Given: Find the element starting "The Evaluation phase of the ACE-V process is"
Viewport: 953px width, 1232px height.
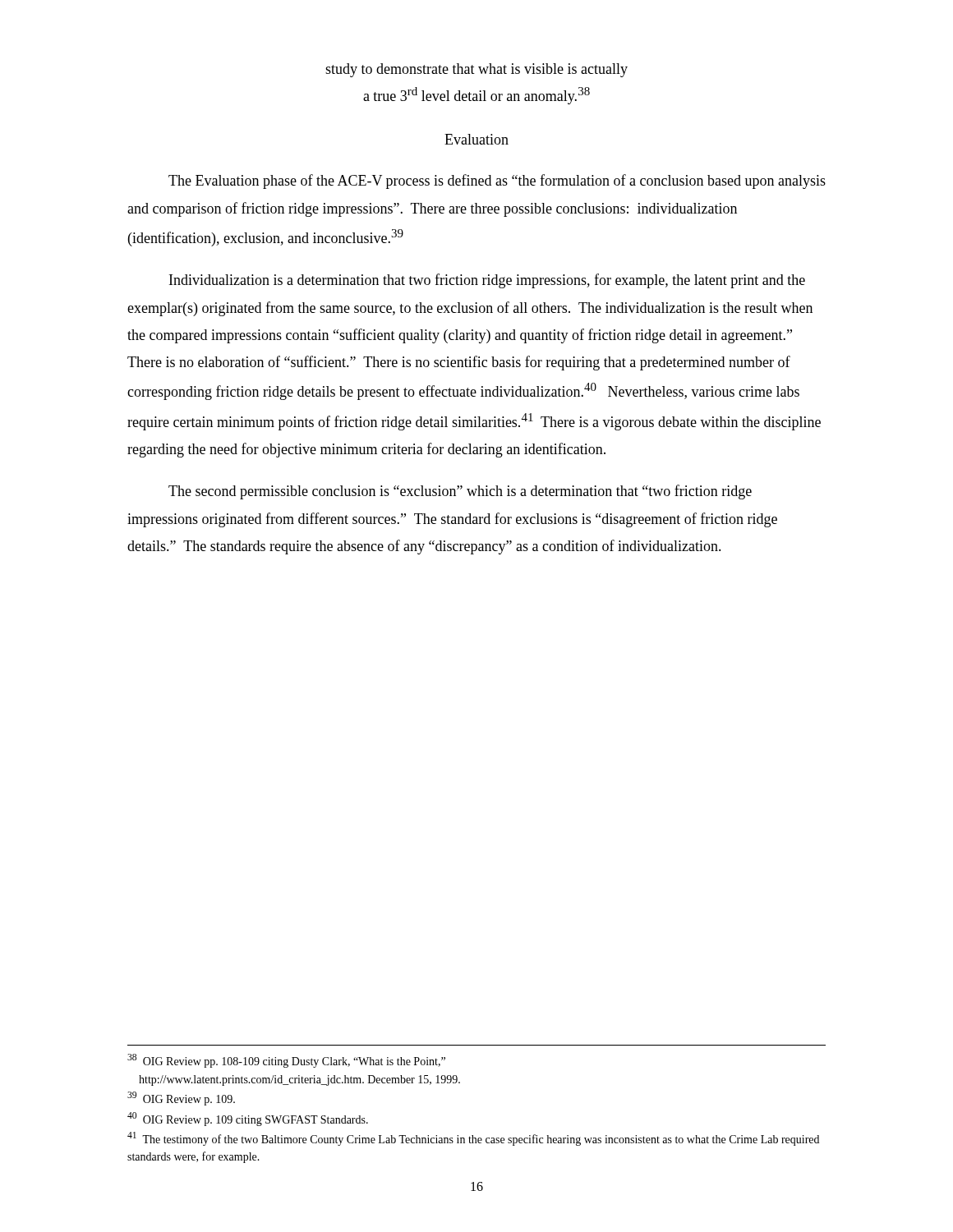Looking at the screenshot, I should pyautogui.click(x=476, y=210).
